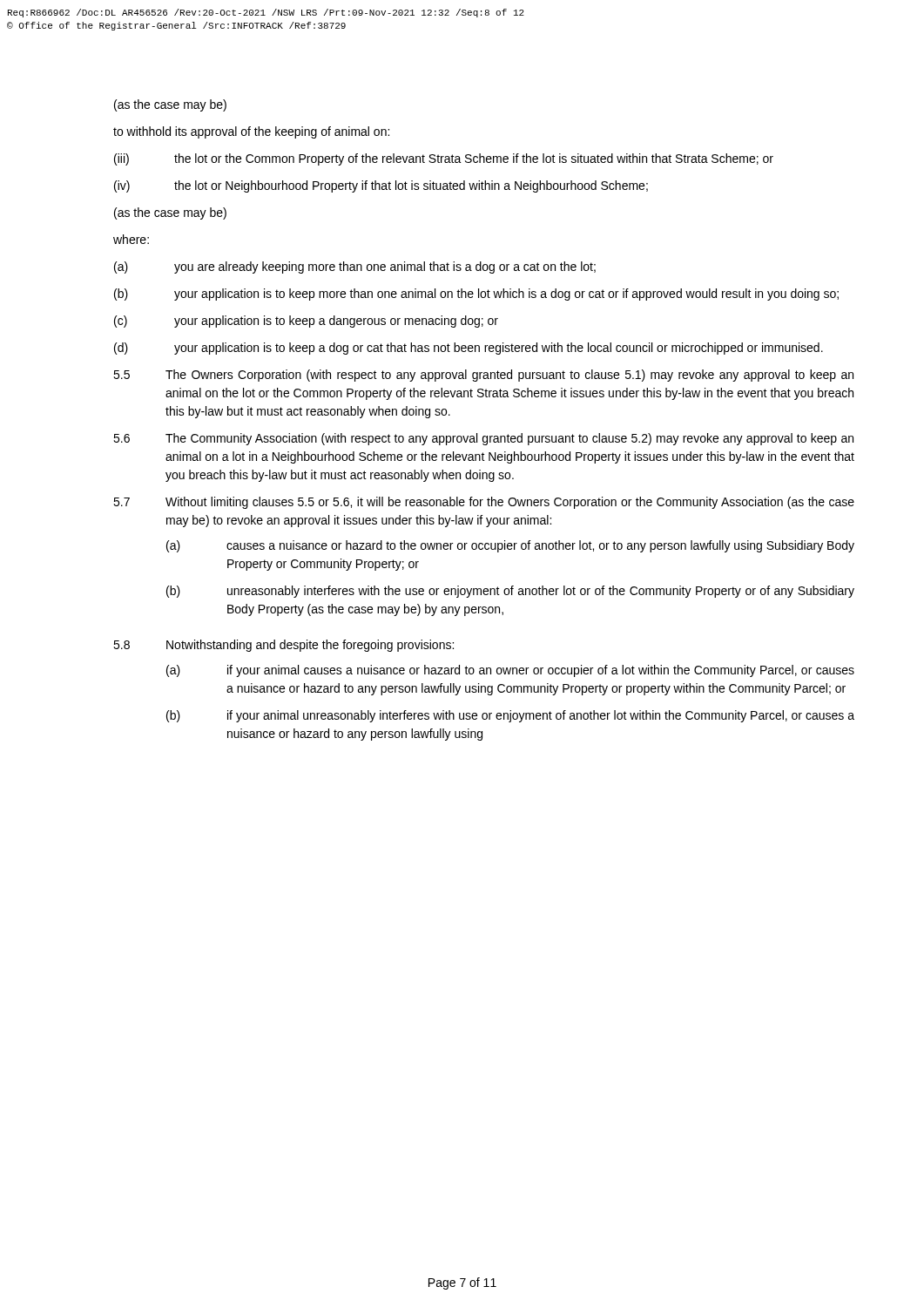Viewport: 924px width, 1307px height.
Task: Click on the text block that reads "5 The Owners Corporation (with respect"
Action: click(484, 393)
